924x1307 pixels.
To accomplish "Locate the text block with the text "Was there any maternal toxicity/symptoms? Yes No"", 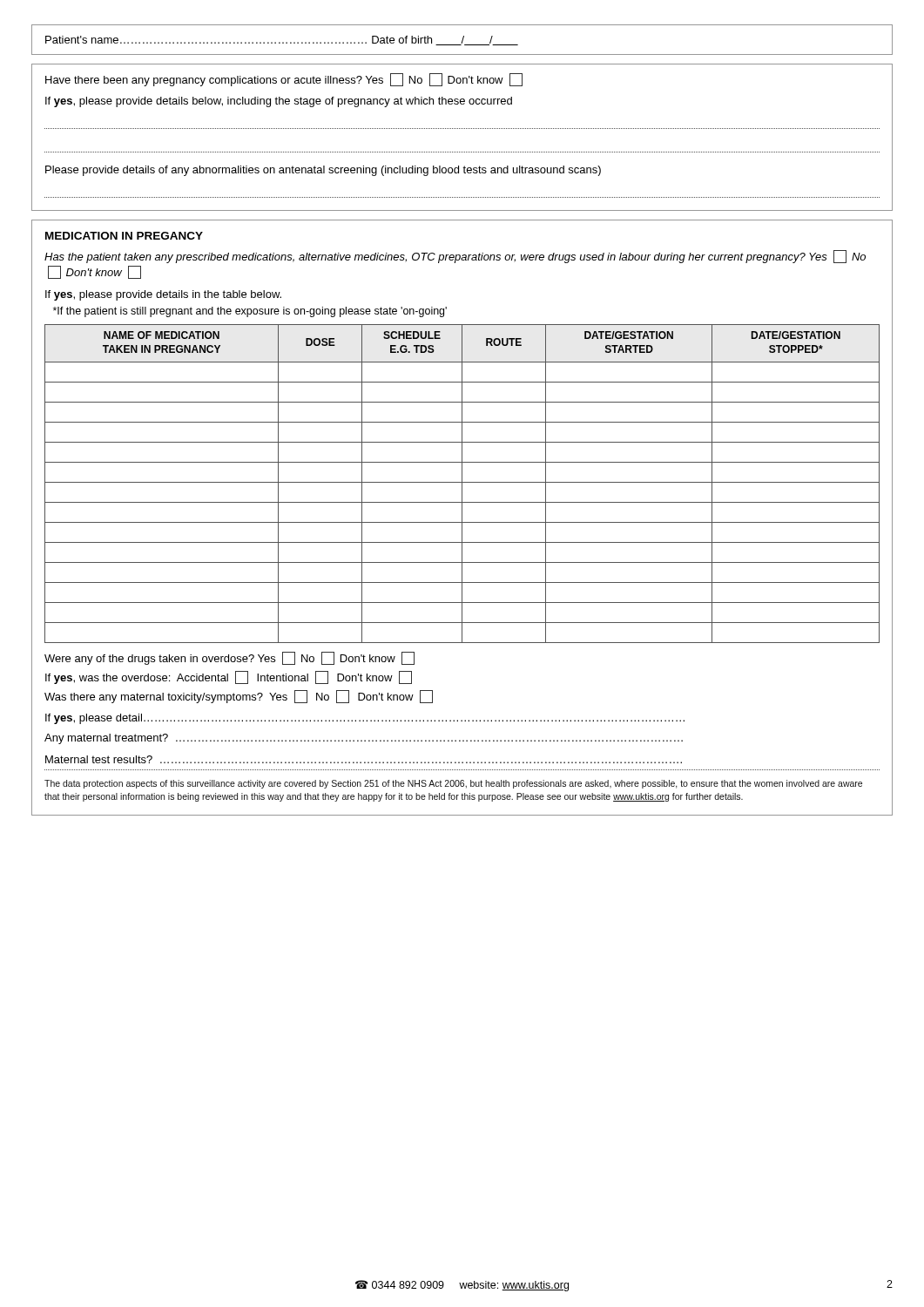I will click(x=239, y=696).
